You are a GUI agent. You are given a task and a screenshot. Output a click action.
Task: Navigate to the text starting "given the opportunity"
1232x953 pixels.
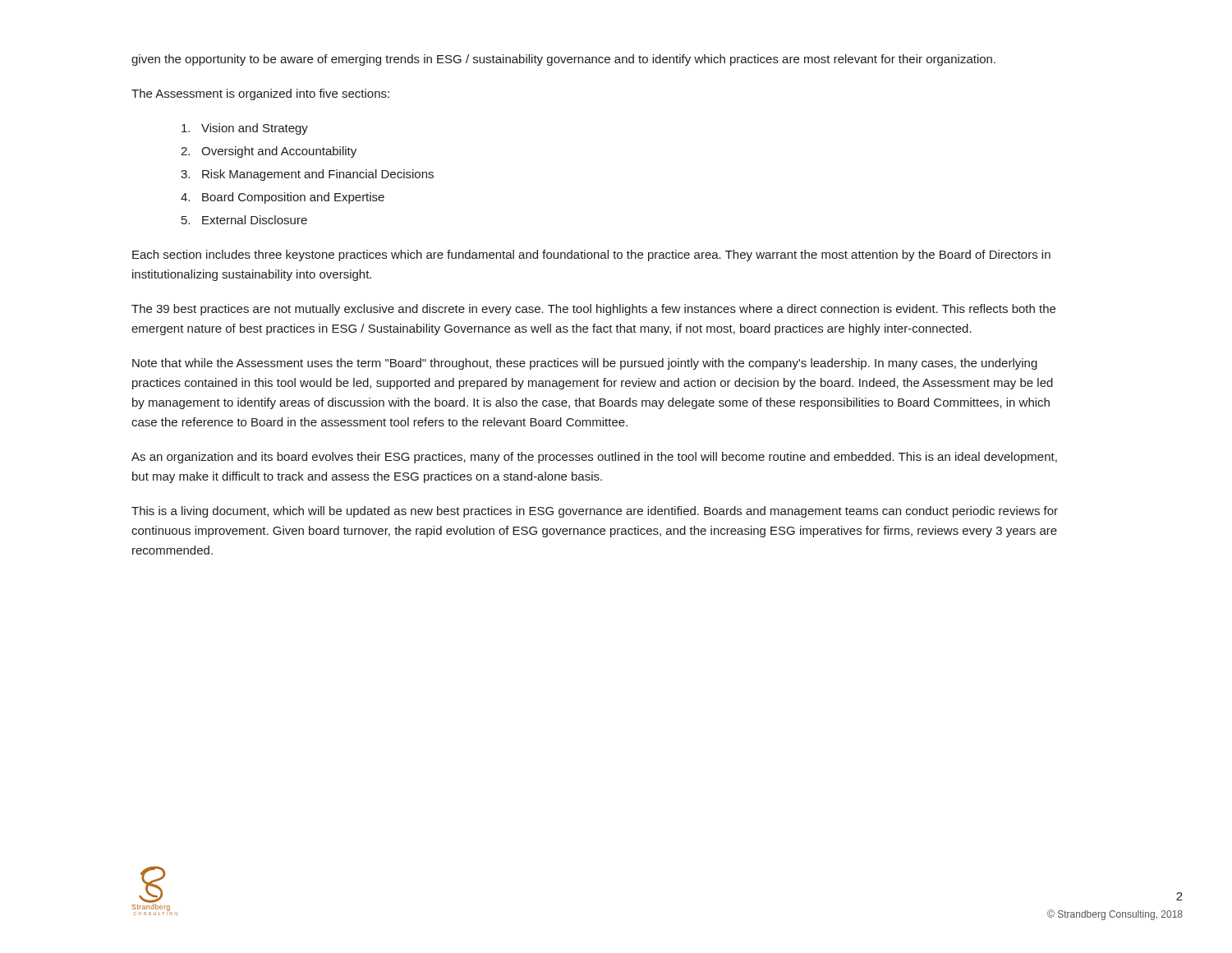click(x=564, y=59)
